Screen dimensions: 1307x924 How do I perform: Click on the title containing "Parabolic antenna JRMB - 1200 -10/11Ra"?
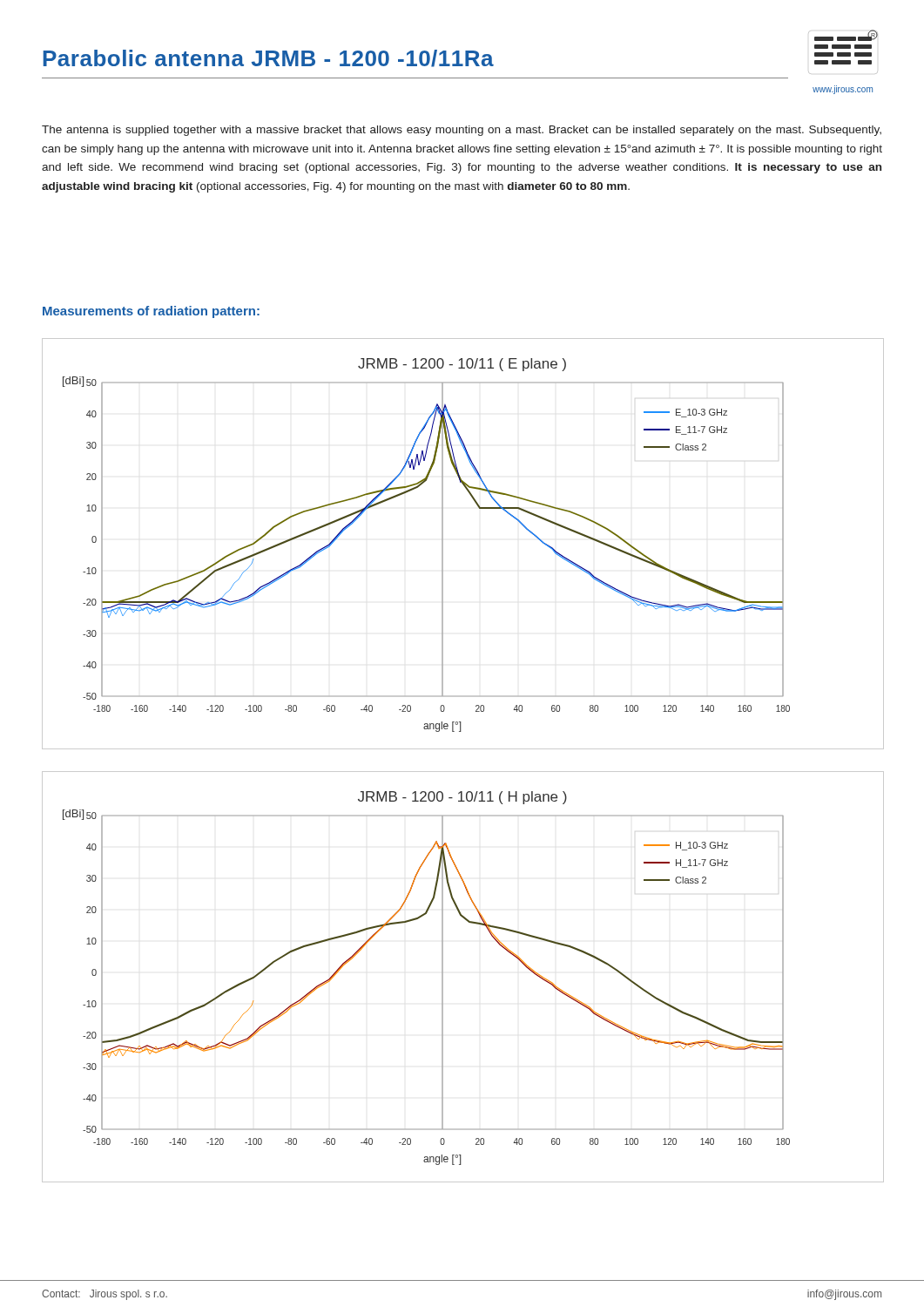(x=415, y=52)
